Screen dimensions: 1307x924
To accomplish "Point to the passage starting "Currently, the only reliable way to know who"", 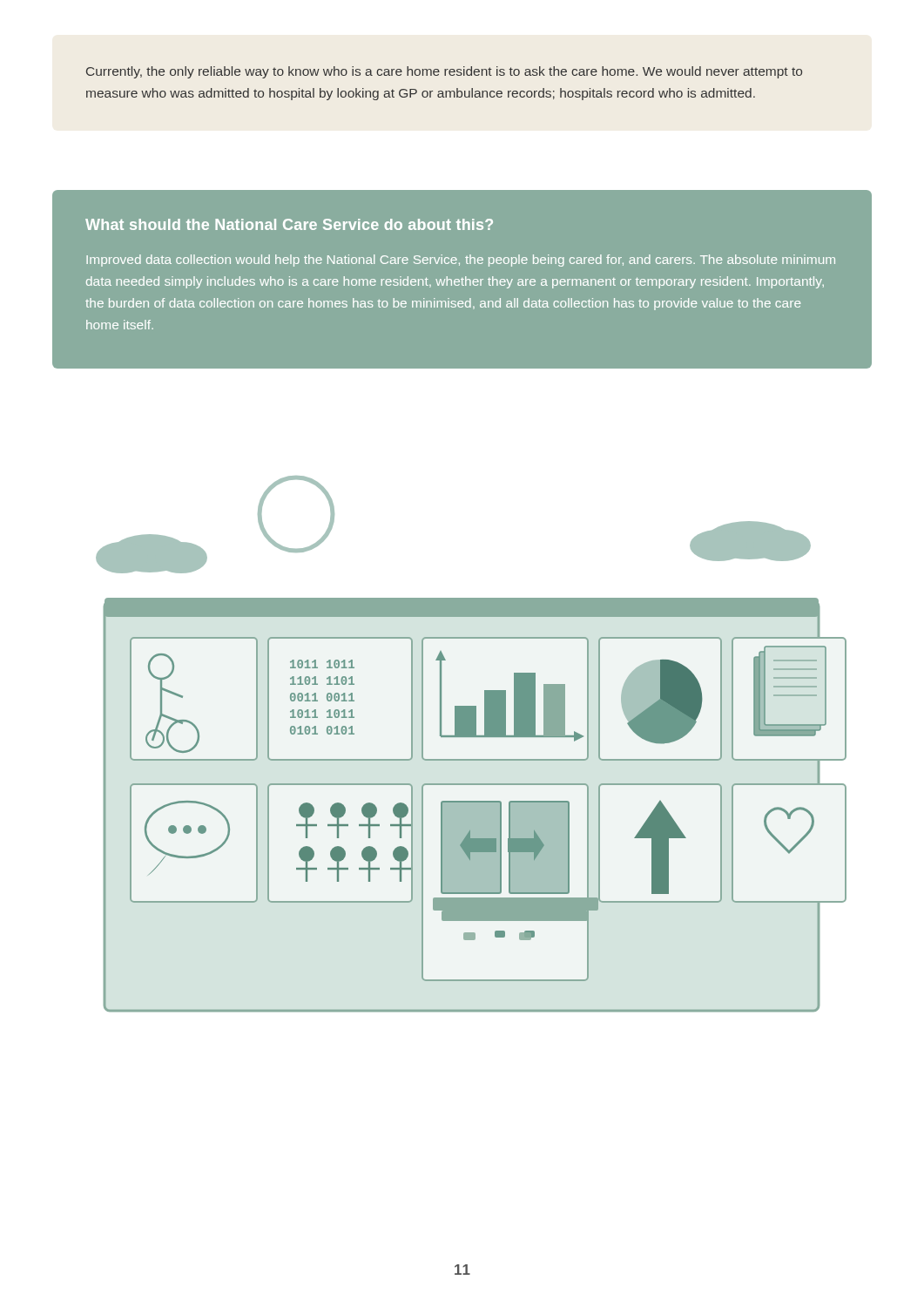I will pyautogui.click(x=462, y=83).
